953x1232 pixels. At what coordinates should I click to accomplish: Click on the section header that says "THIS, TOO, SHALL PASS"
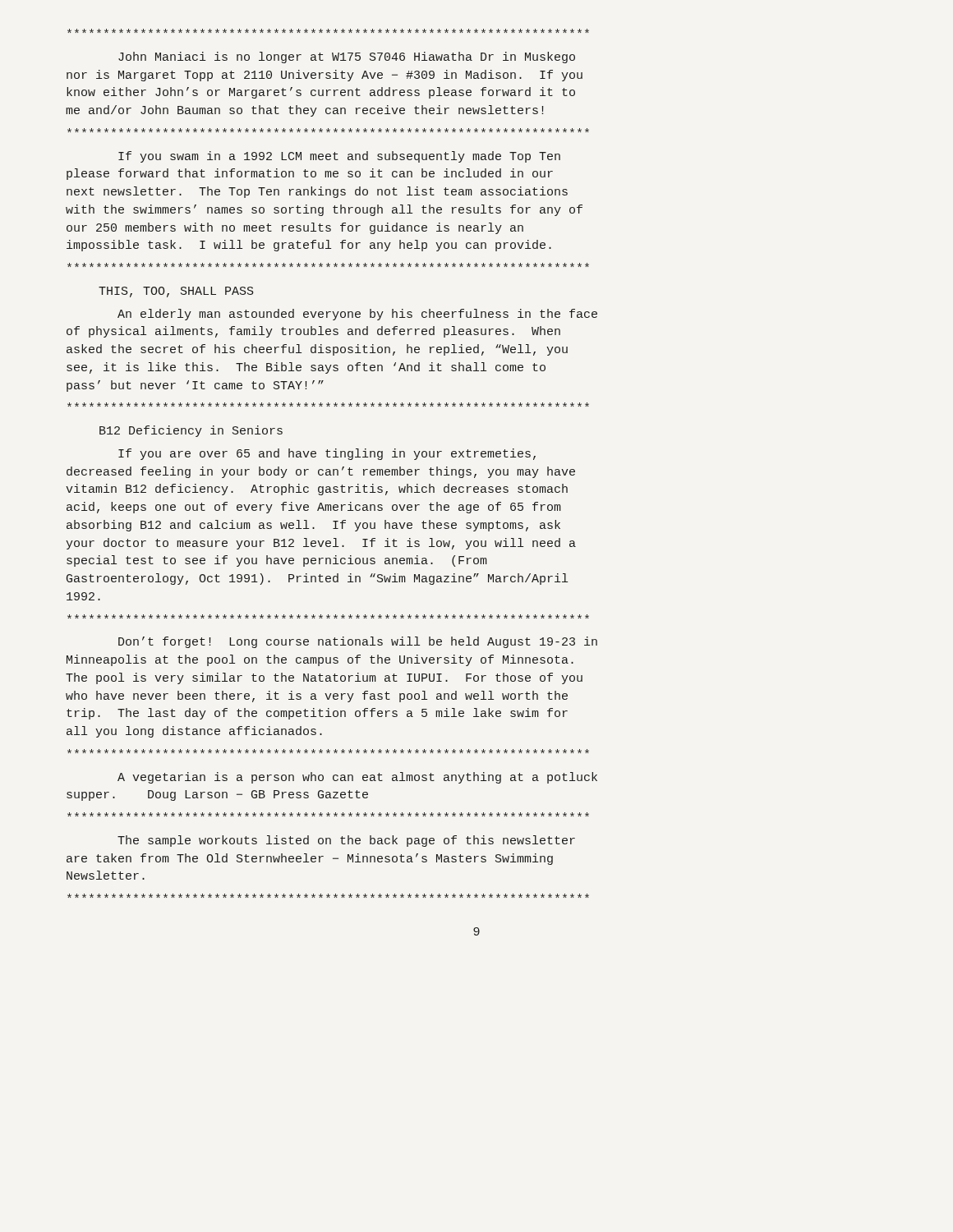point(124,291)
